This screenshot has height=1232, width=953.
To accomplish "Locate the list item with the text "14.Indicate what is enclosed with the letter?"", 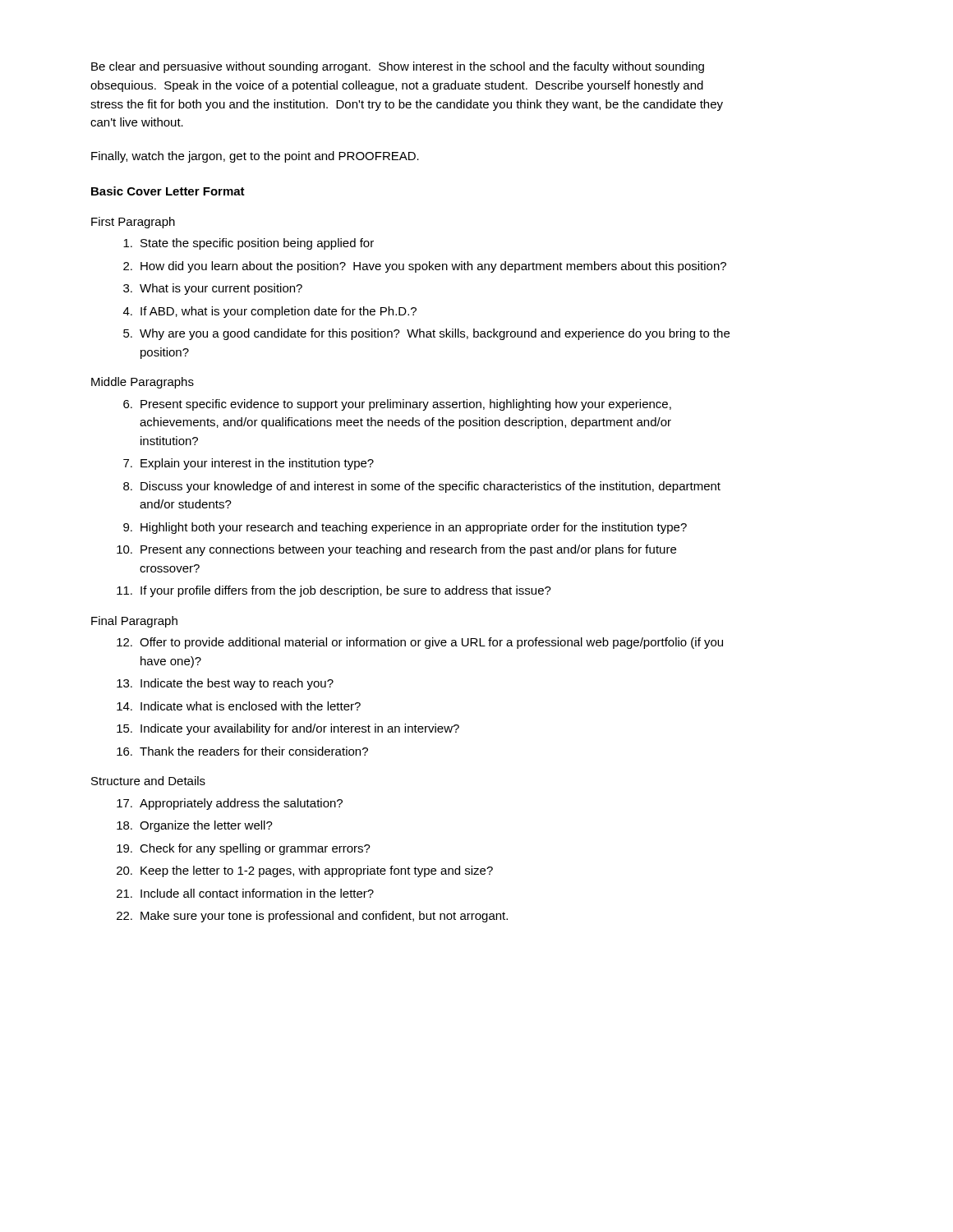I will click(x=239, y=706).
